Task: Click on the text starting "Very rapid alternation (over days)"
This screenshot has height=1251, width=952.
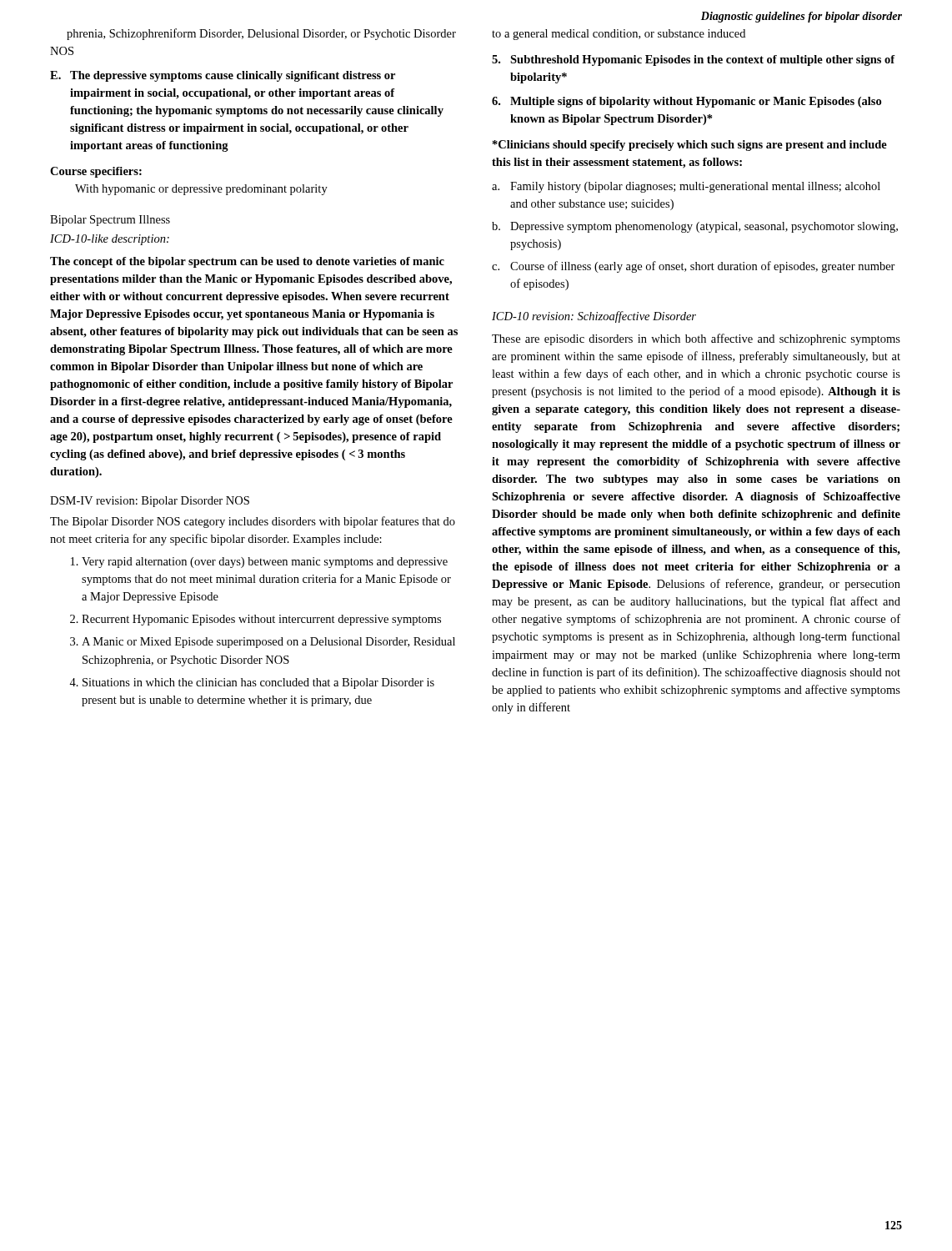Action: [x=266, y=579]
